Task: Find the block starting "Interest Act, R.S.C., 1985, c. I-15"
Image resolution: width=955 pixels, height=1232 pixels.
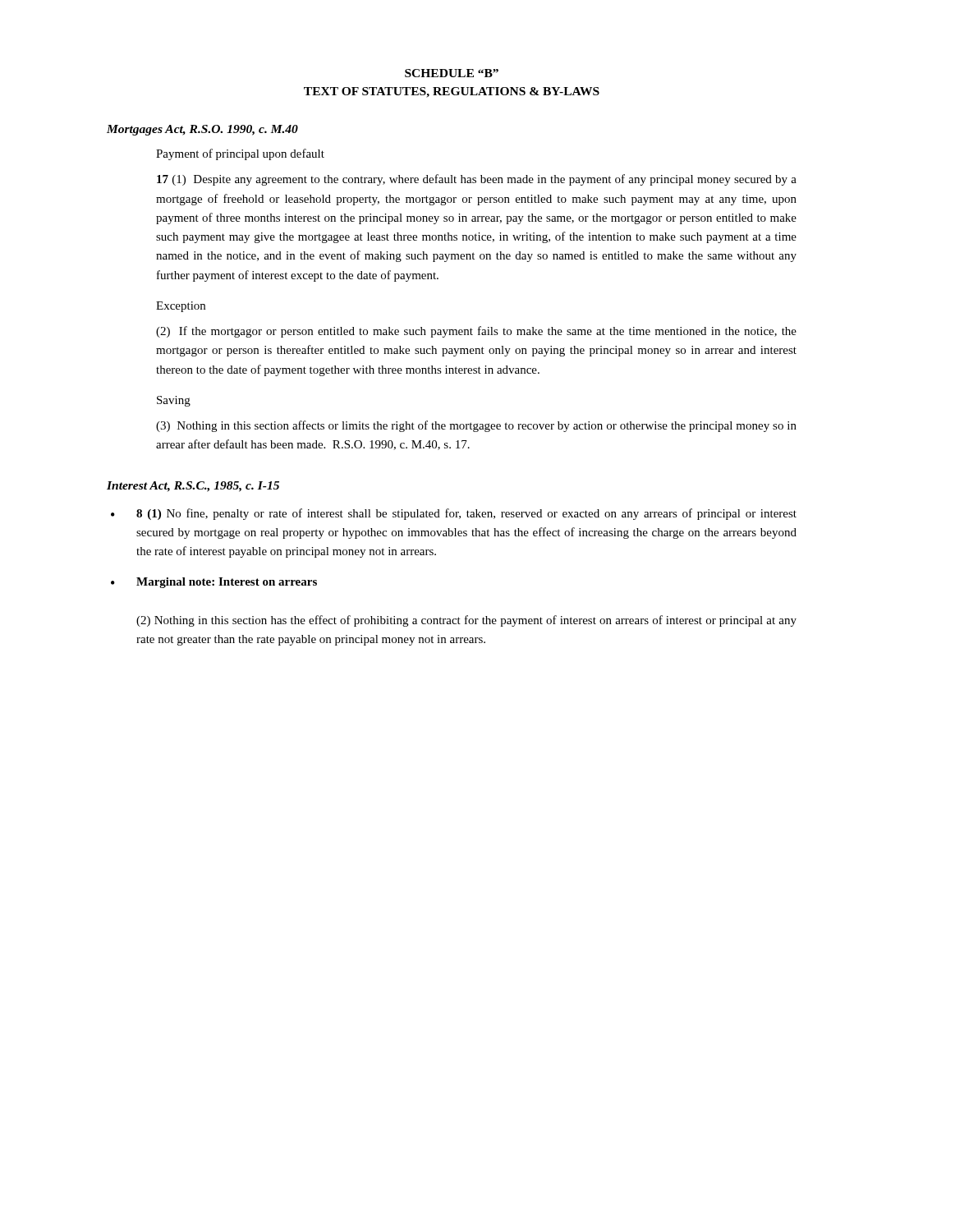Action: coord(193,485)
